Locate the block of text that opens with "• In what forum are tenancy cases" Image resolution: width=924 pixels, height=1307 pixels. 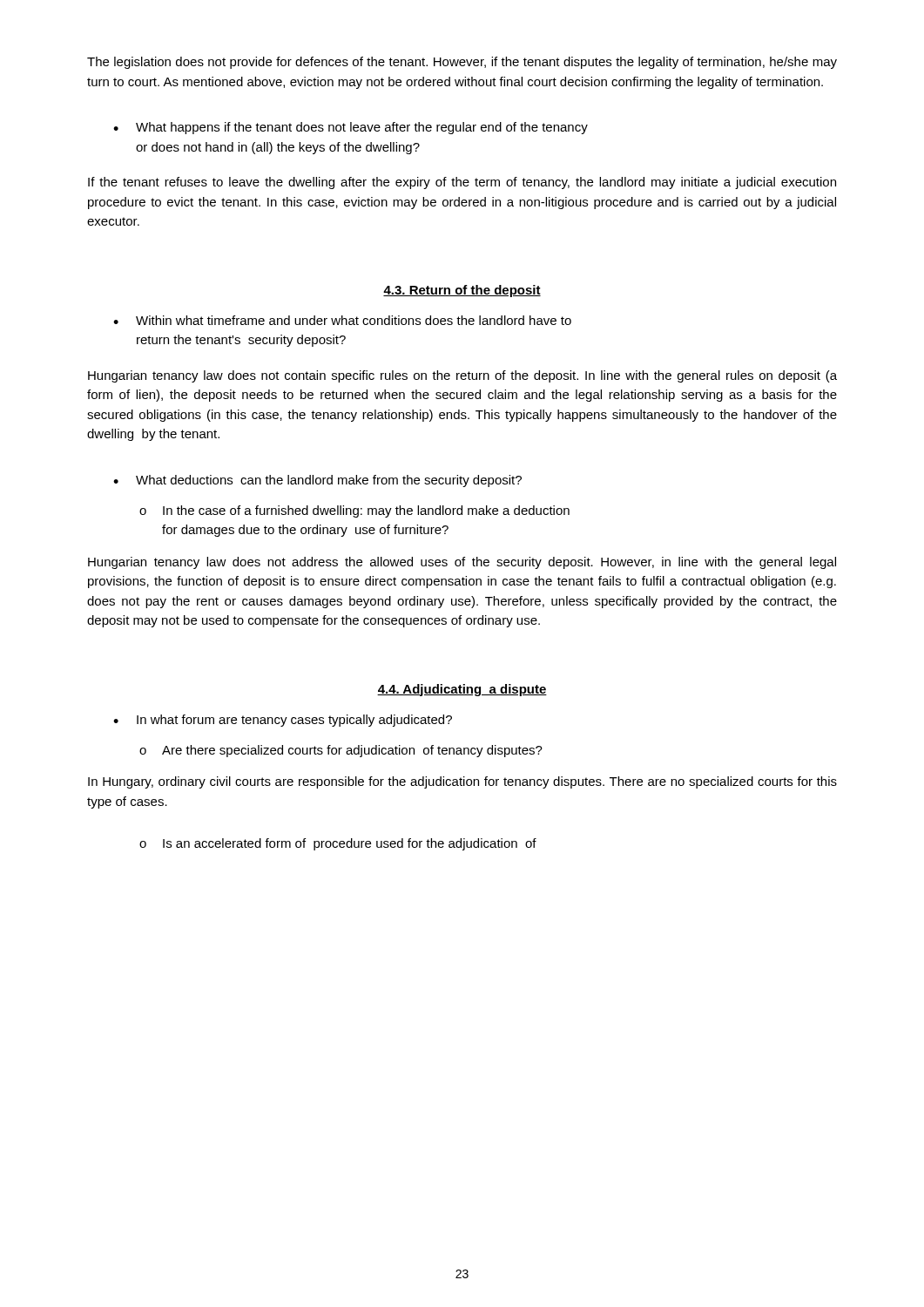coord(283,721)
